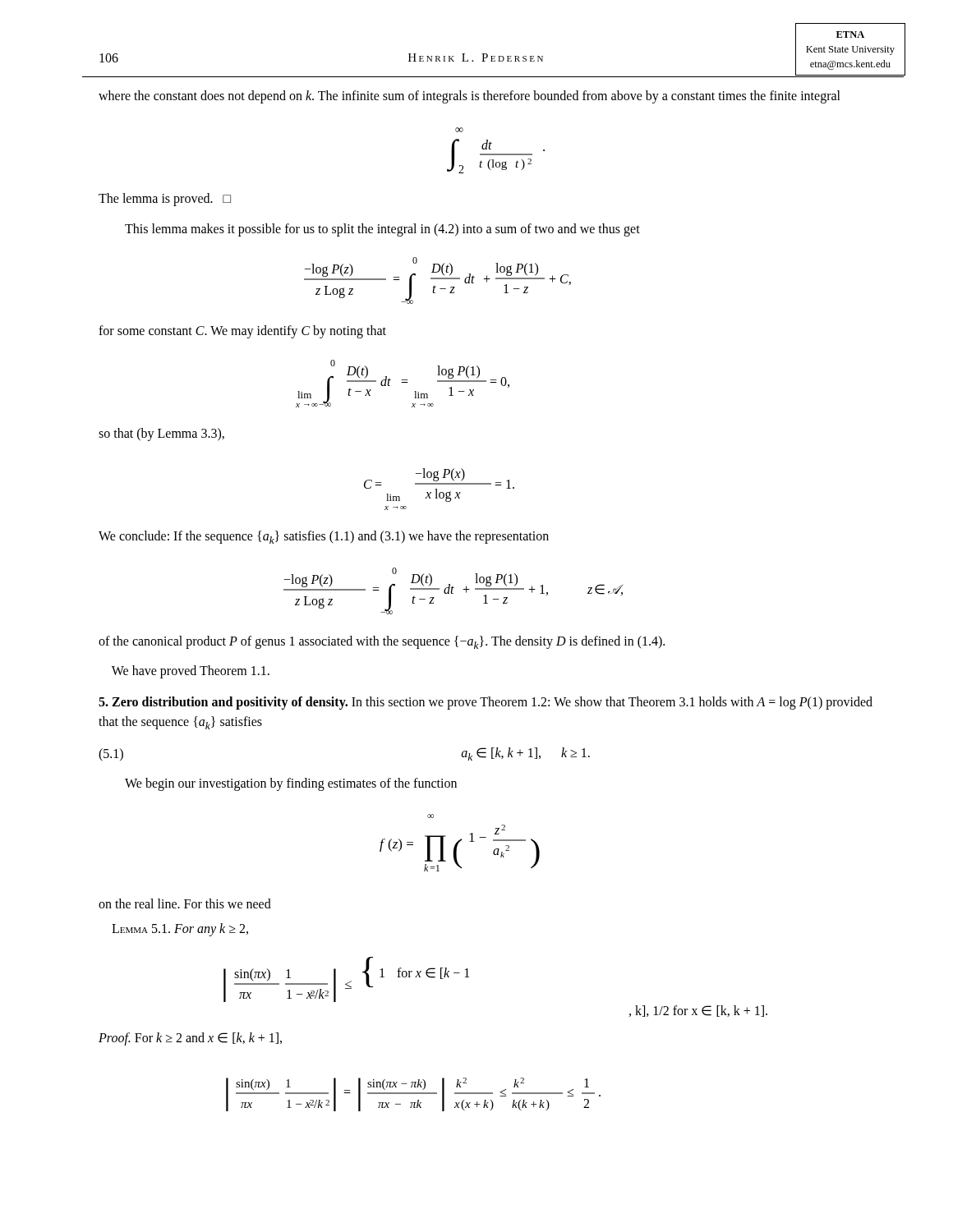Locate the text "We have proved Theorem 1.1."
This screenshot has width=953, height=1232.
click(191, 672)
